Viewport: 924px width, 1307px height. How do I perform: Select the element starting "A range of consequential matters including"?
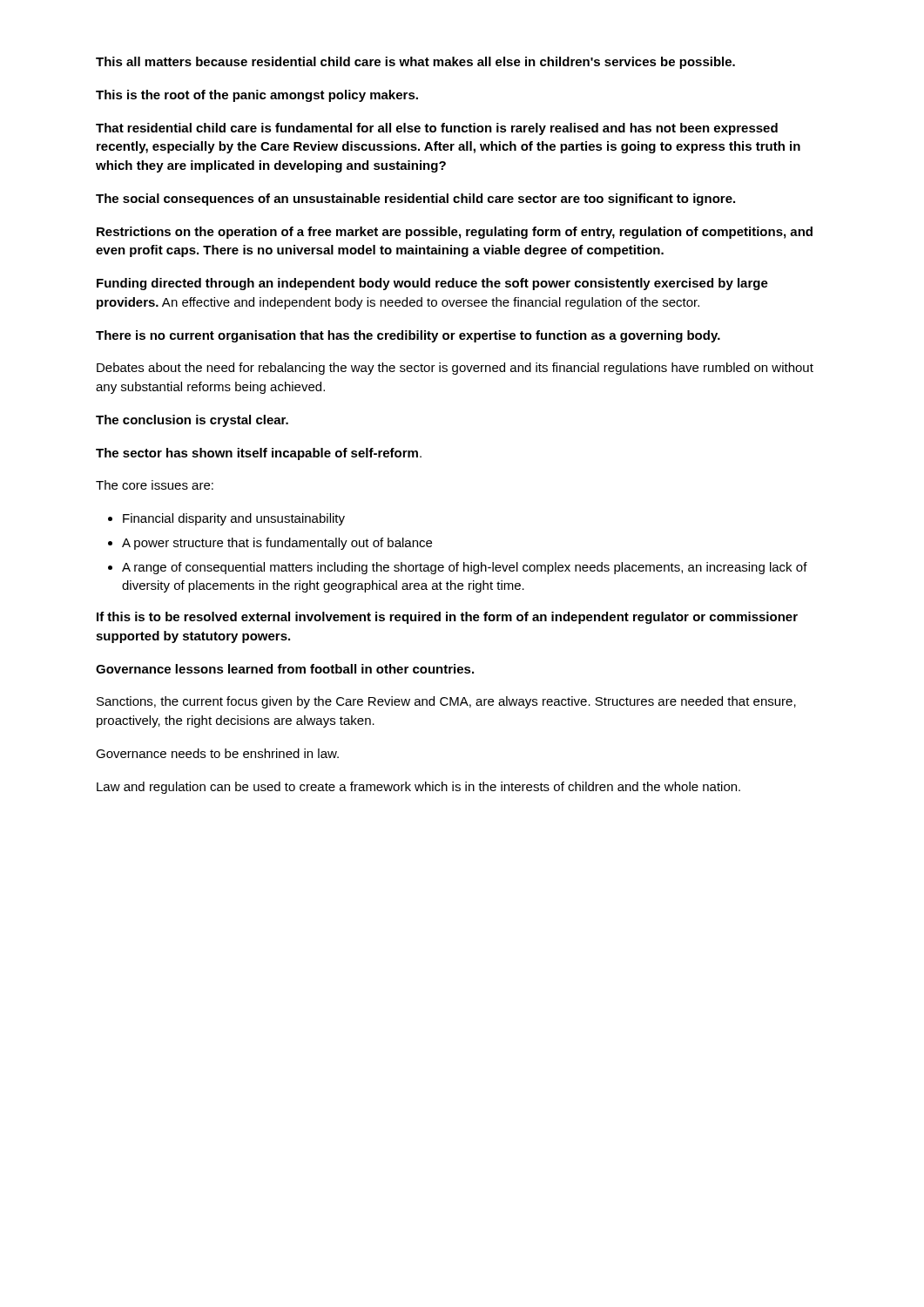[464, 576]
